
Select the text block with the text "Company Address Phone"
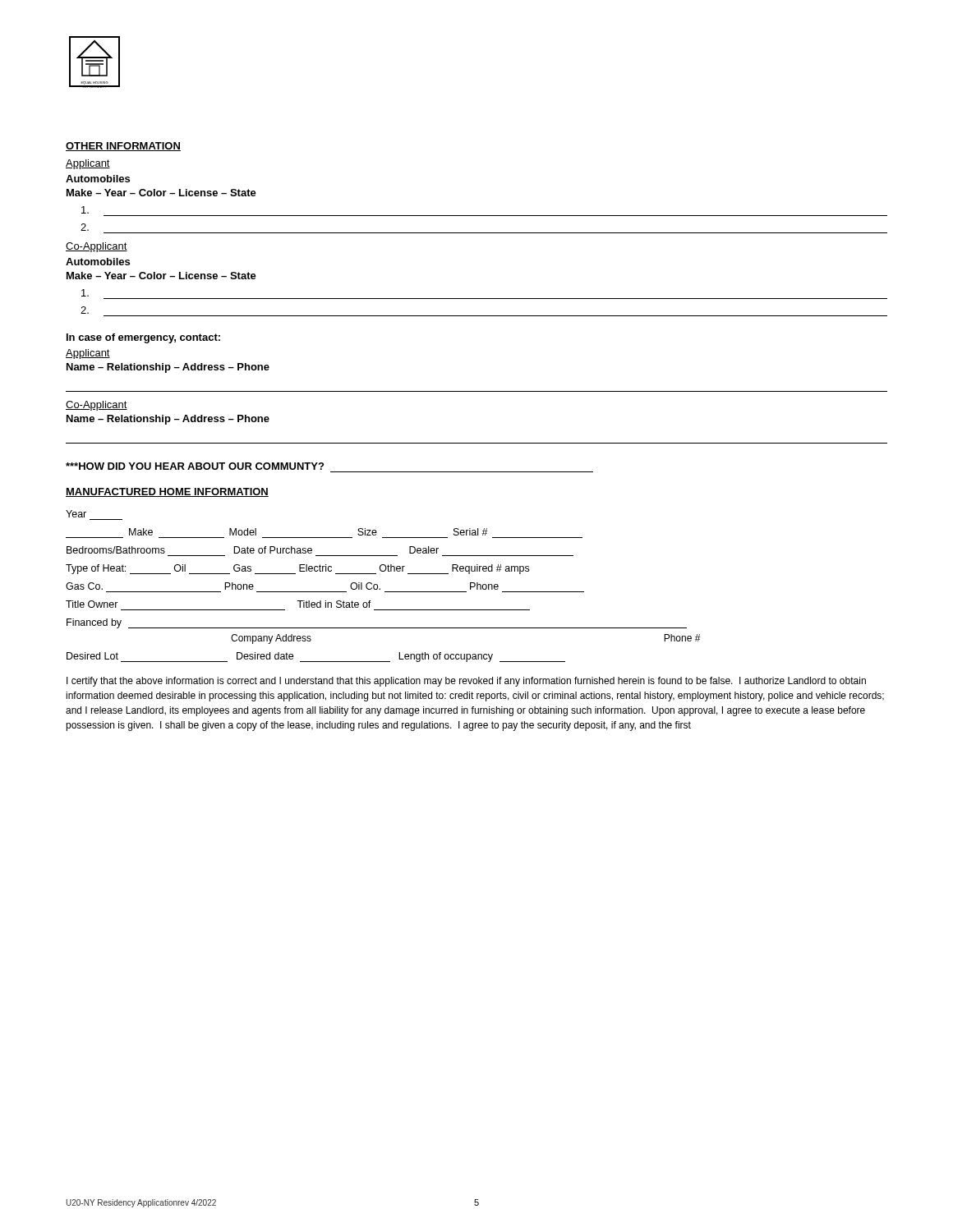pyautogui.click(x=476, y=638)
